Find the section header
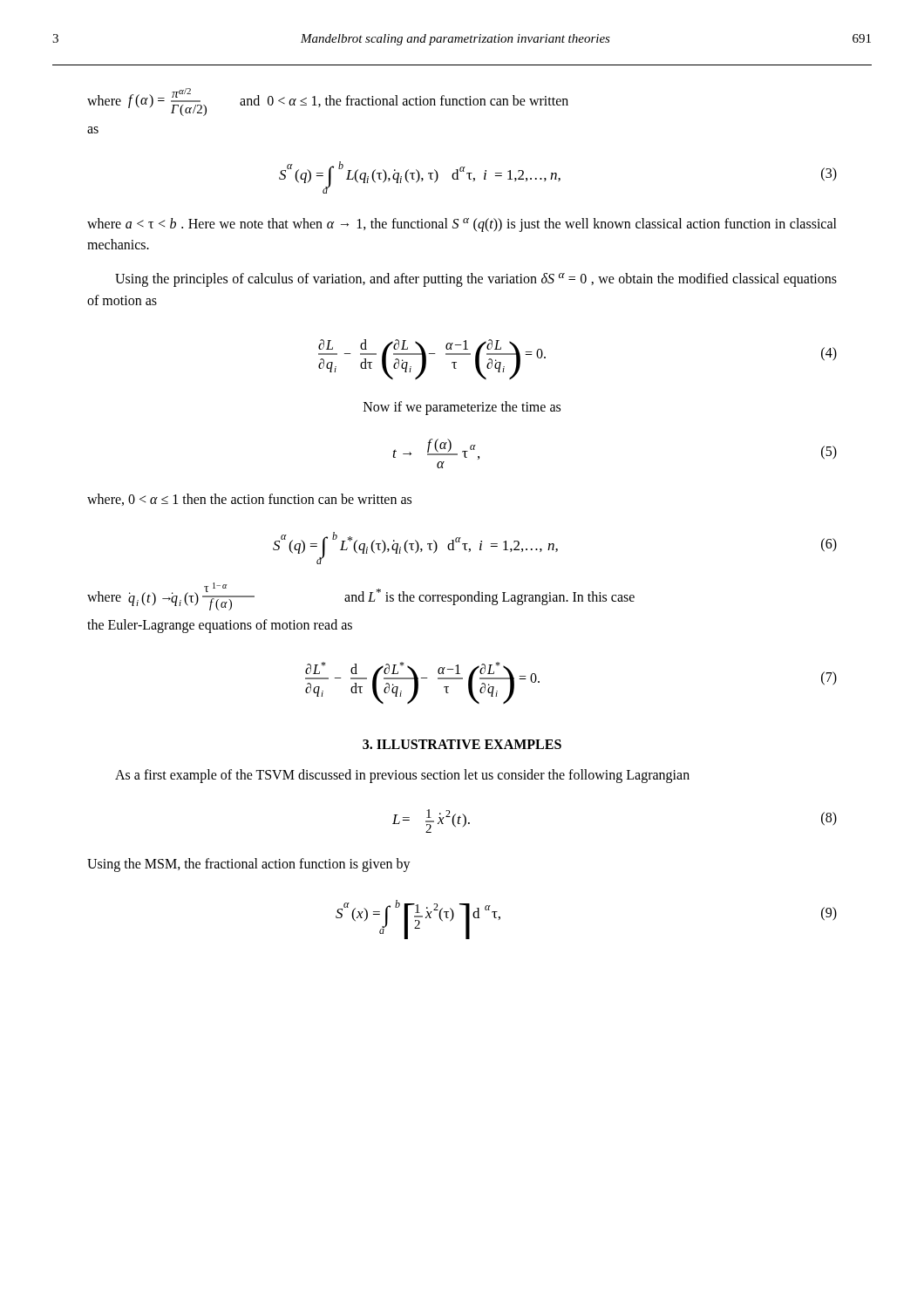Image resolution: width=924 pixels, height=1308 pixels. pyautogui.click(x=462, y=744)
